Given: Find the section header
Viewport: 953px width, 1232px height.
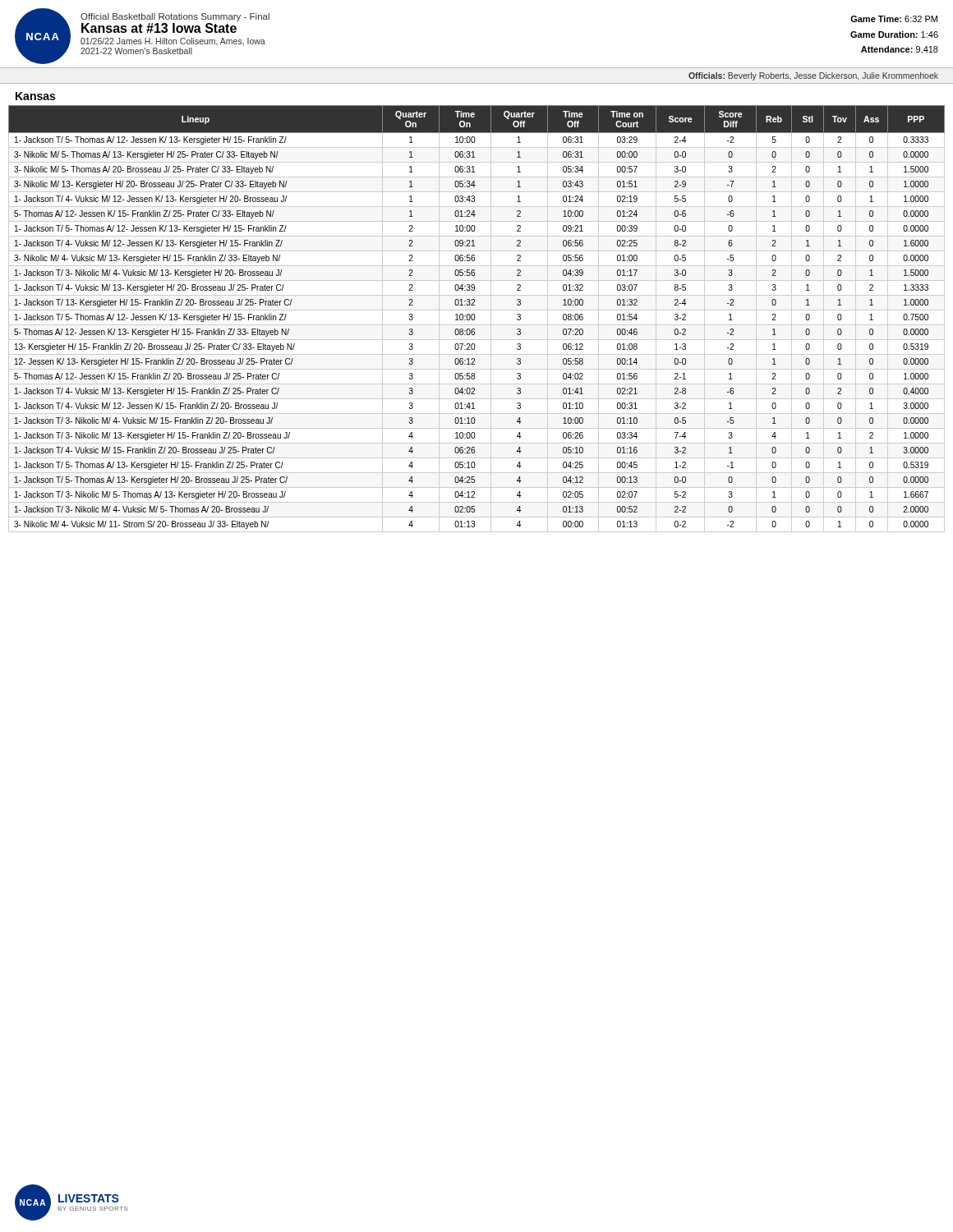Looking at the screenshot, I should (x=35, y=96).
